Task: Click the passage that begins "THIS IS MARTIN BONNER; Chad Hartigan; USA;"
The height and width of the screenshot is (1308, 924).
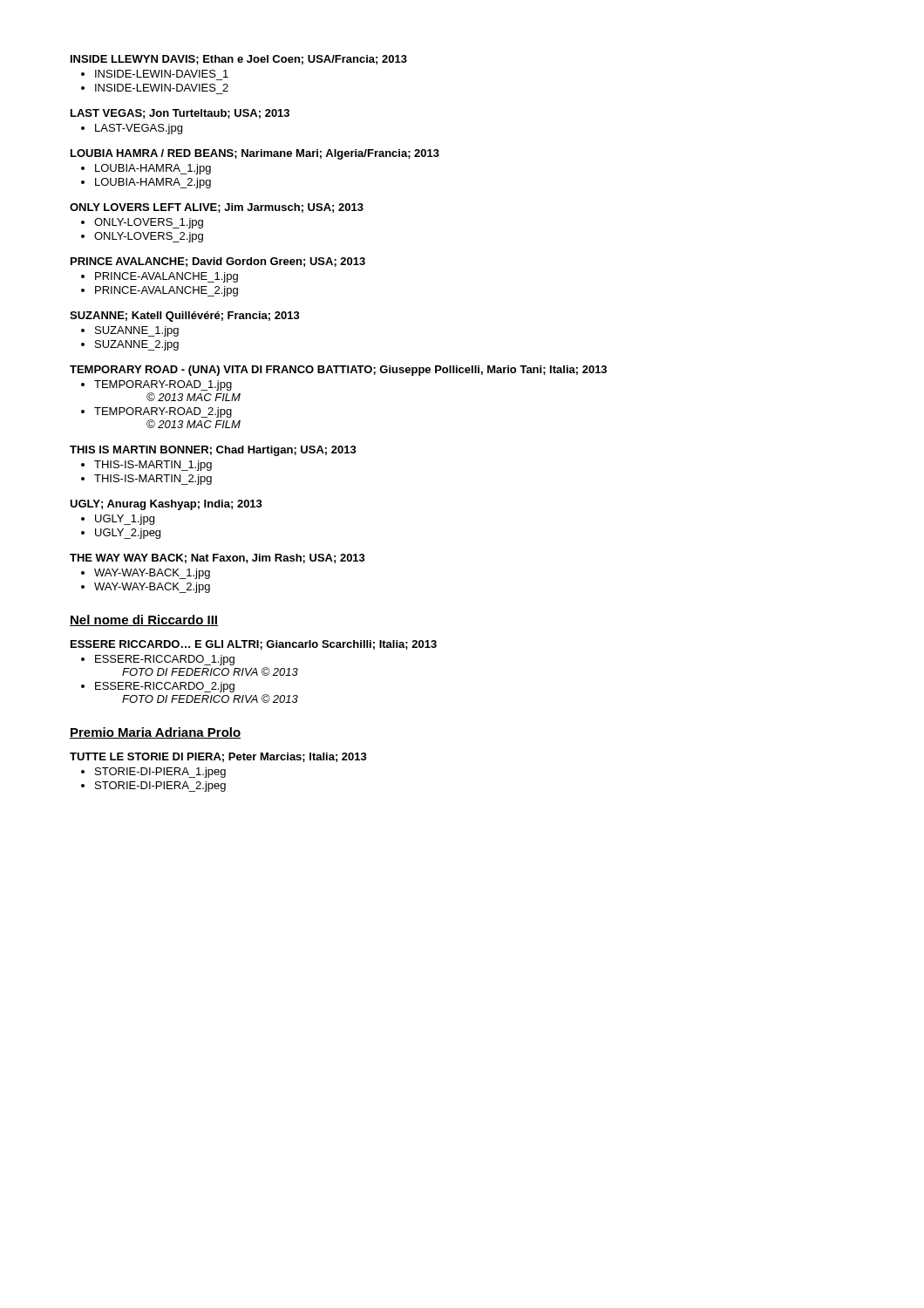Action: (x=213, y=451)
